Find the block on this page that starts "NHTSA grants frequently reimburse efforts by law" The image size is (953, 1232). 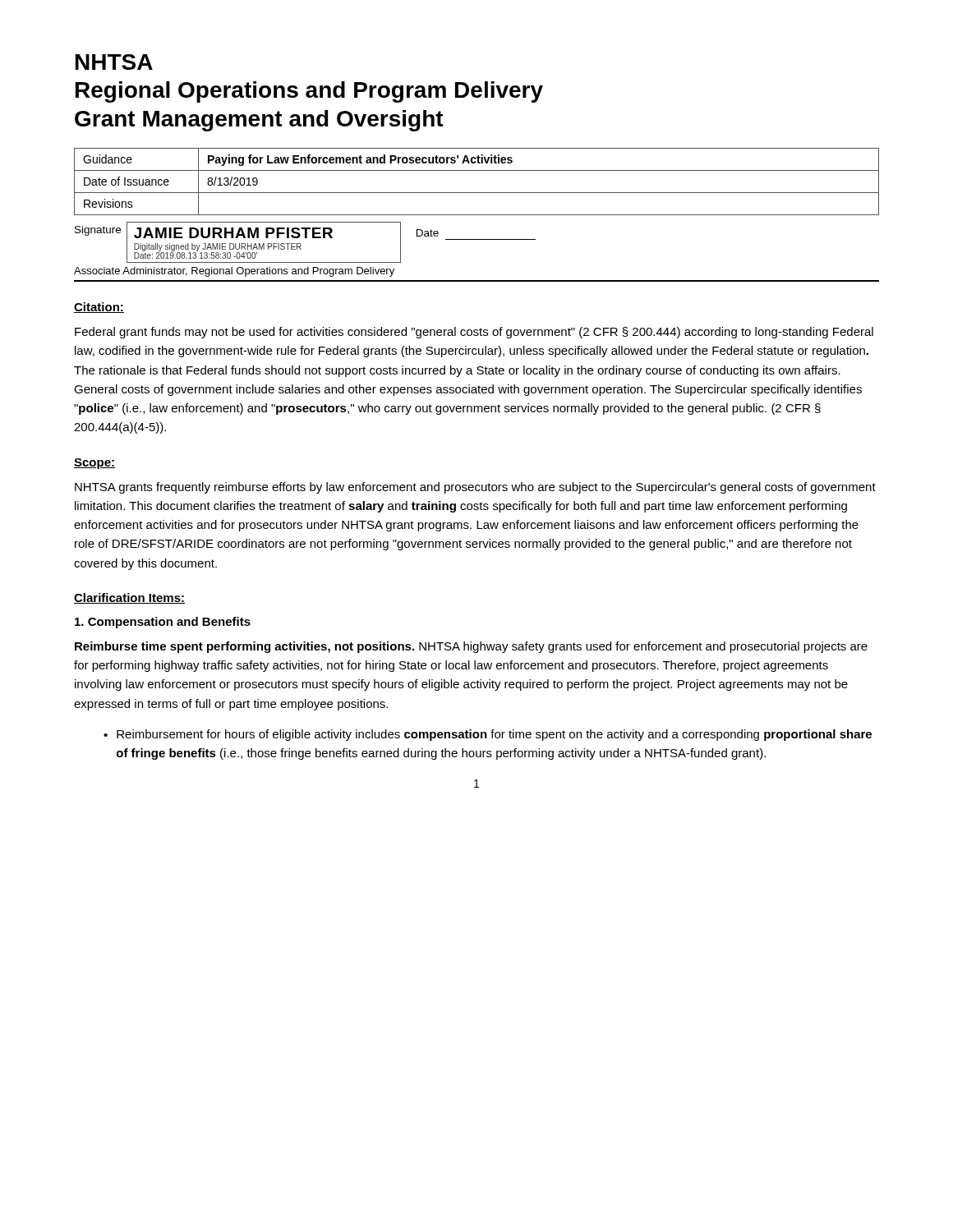pos(475,525)
